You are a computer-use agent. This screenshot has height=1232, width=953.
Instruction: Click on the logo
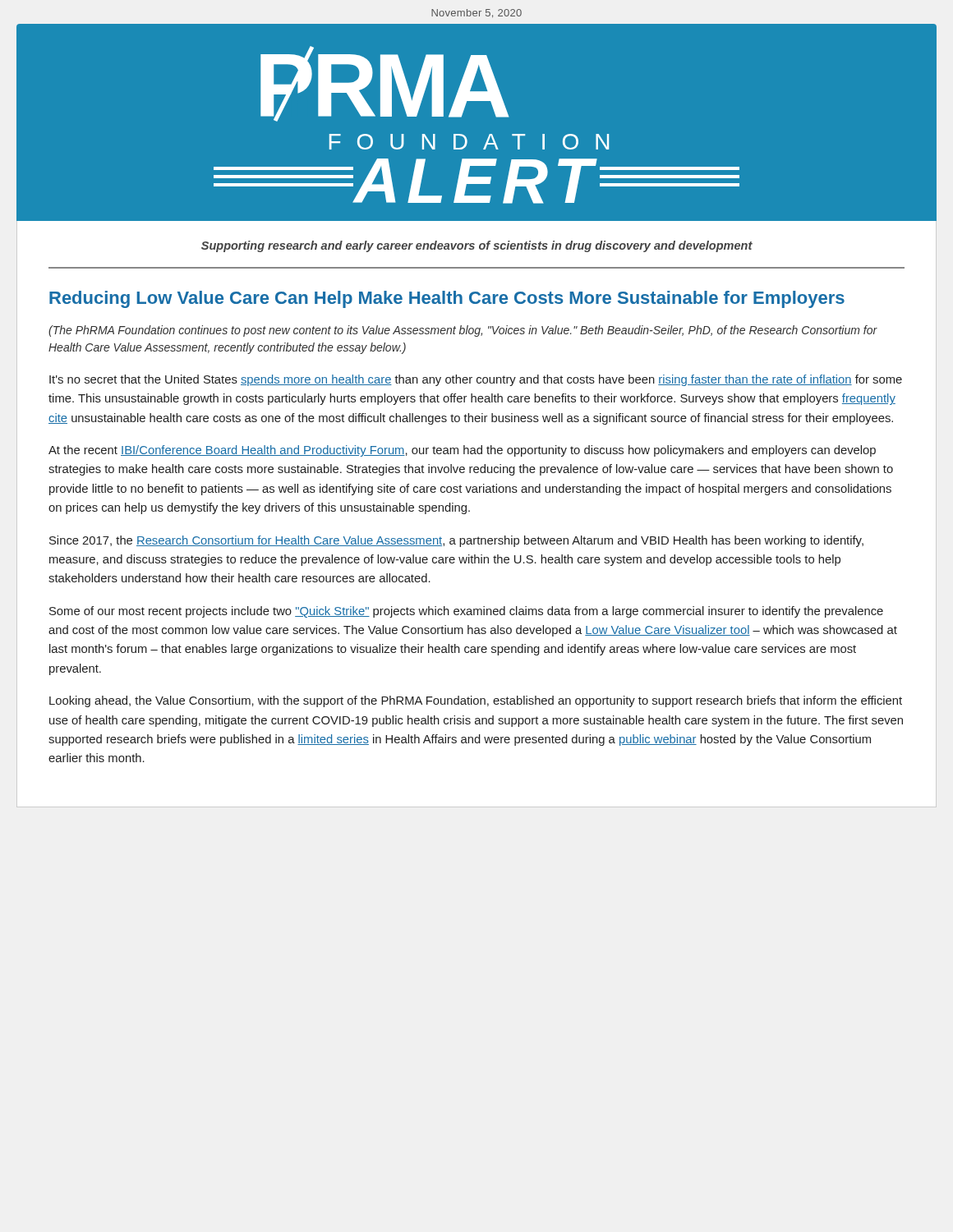click(x=476, y=122)
